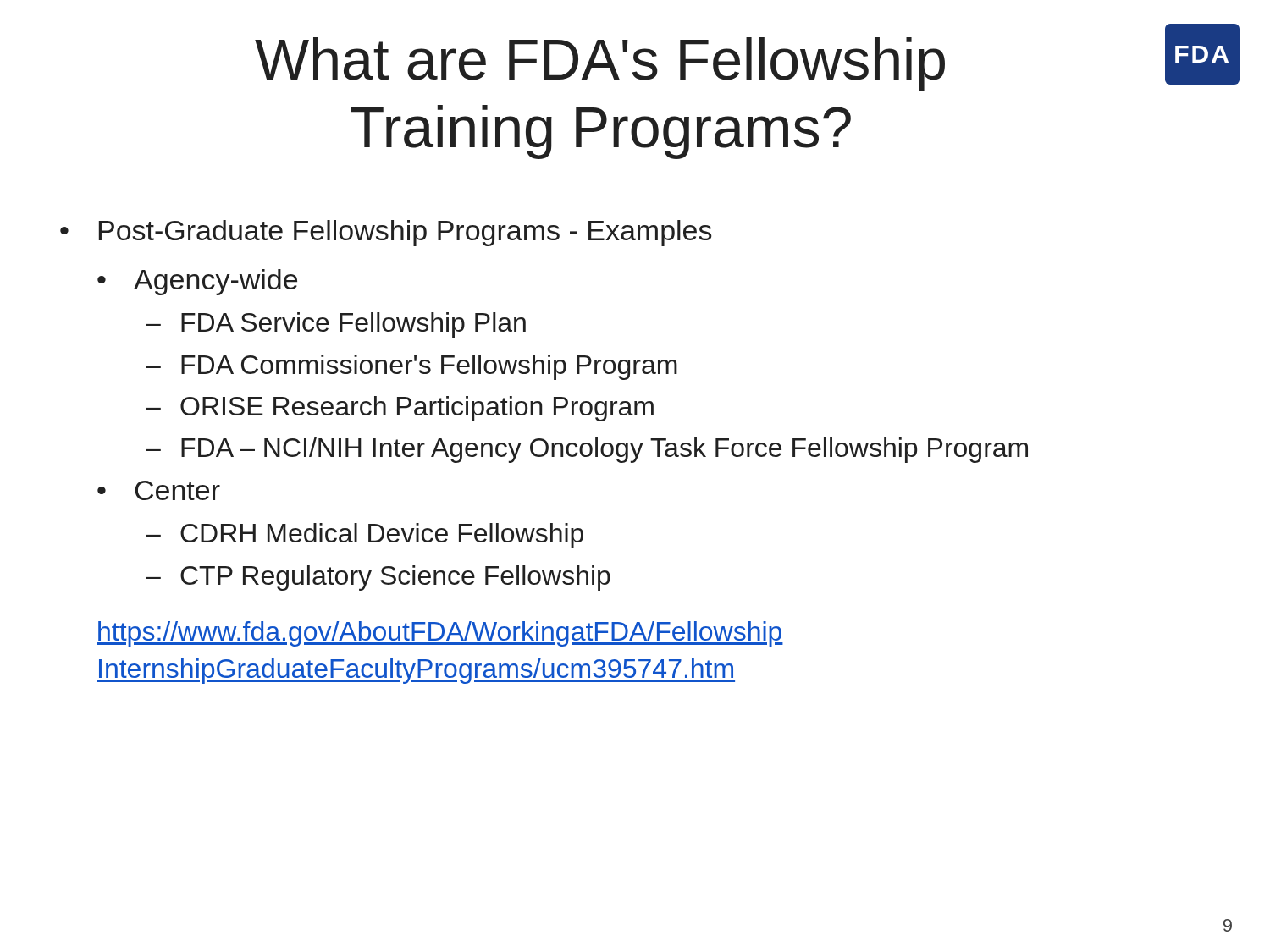Where is the passage that starts "Agency-wide FDA Service Fellowship Plan FDA Commissioner's Fellowship"?
The image size is (1270, 952).
[676, 365]
